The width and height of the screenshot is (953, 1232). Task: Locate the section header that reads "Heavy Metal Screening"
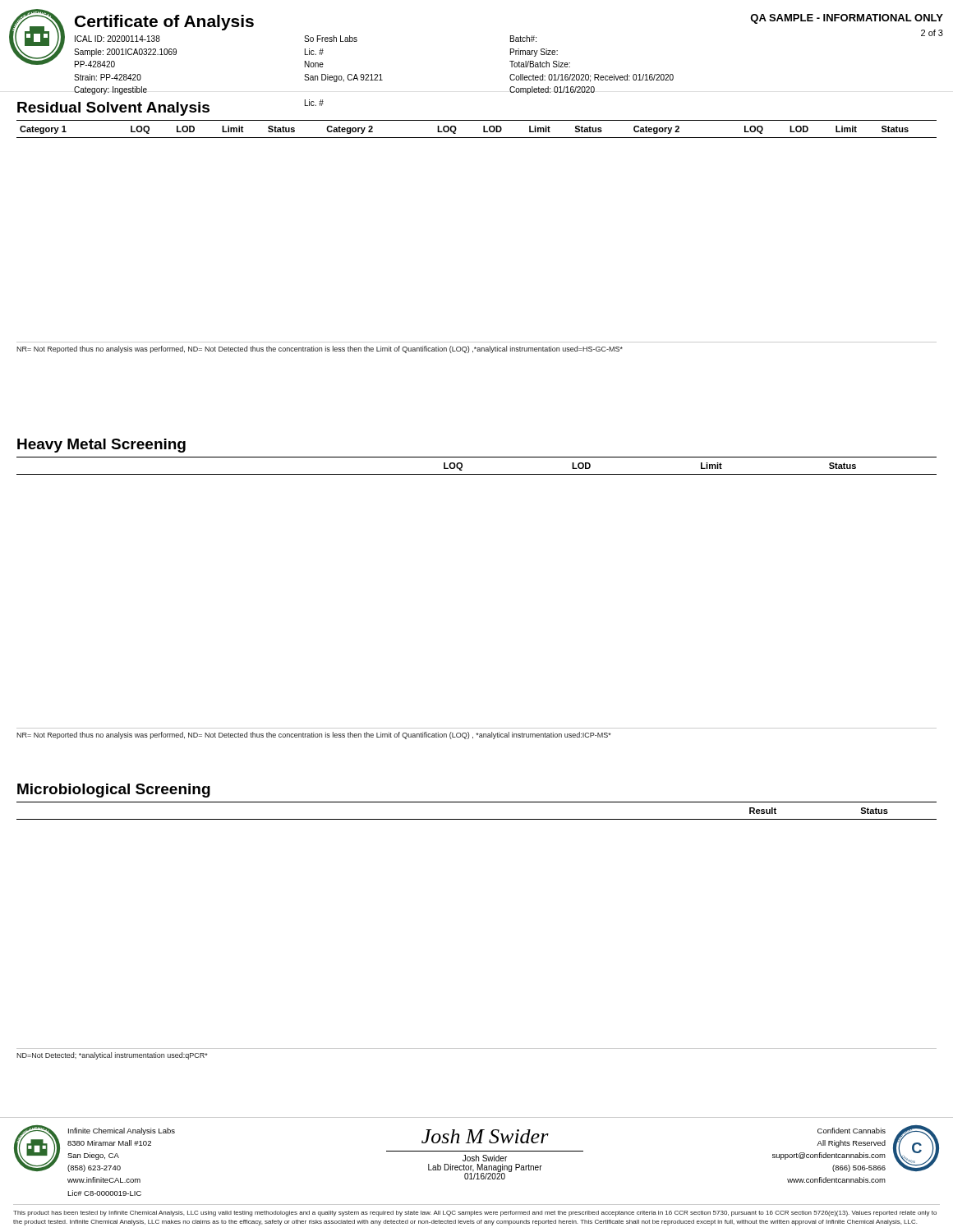pos(101,444)
